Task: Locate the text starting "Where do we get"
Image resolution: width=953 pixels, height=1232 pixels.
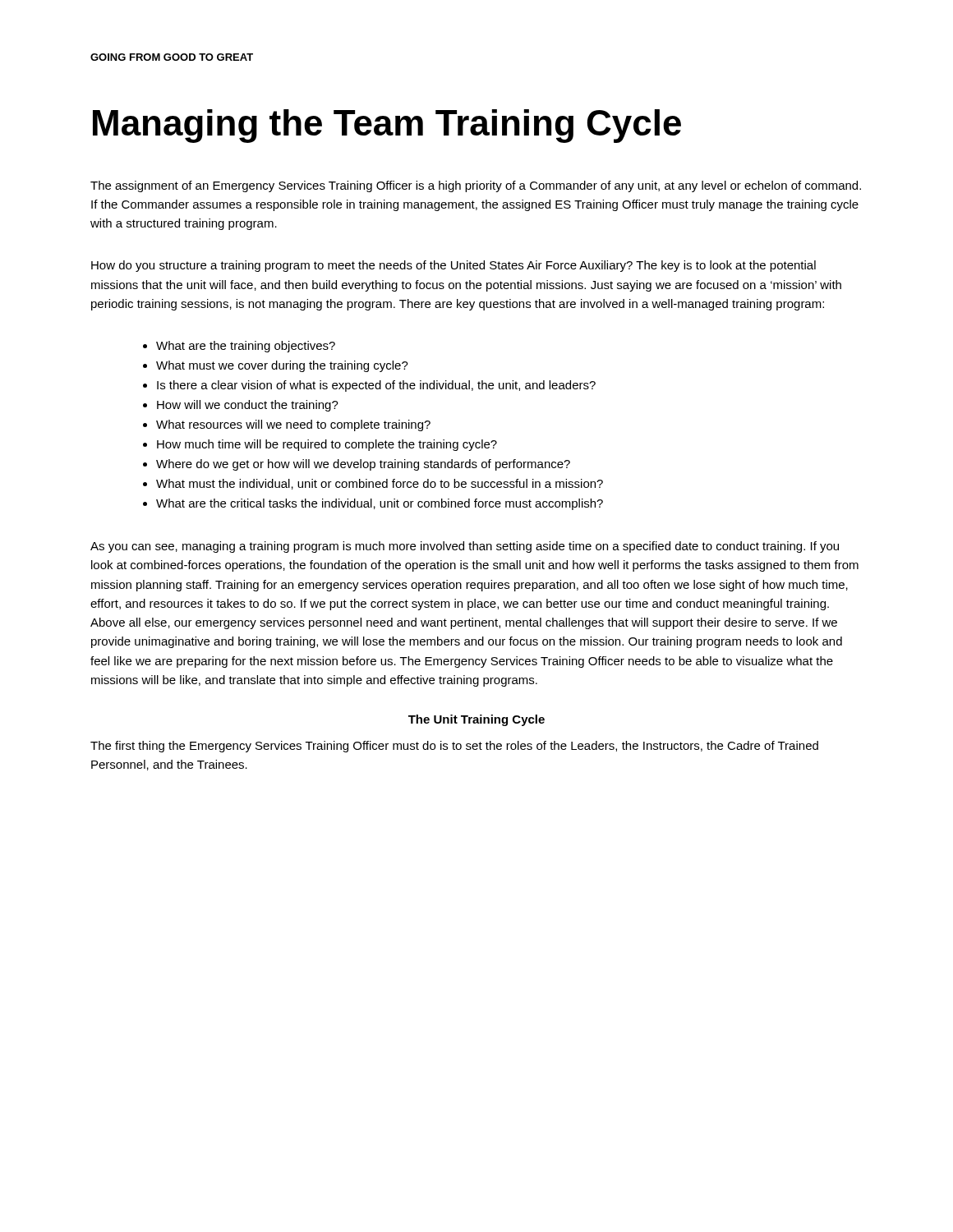Action: coord(363,464)
